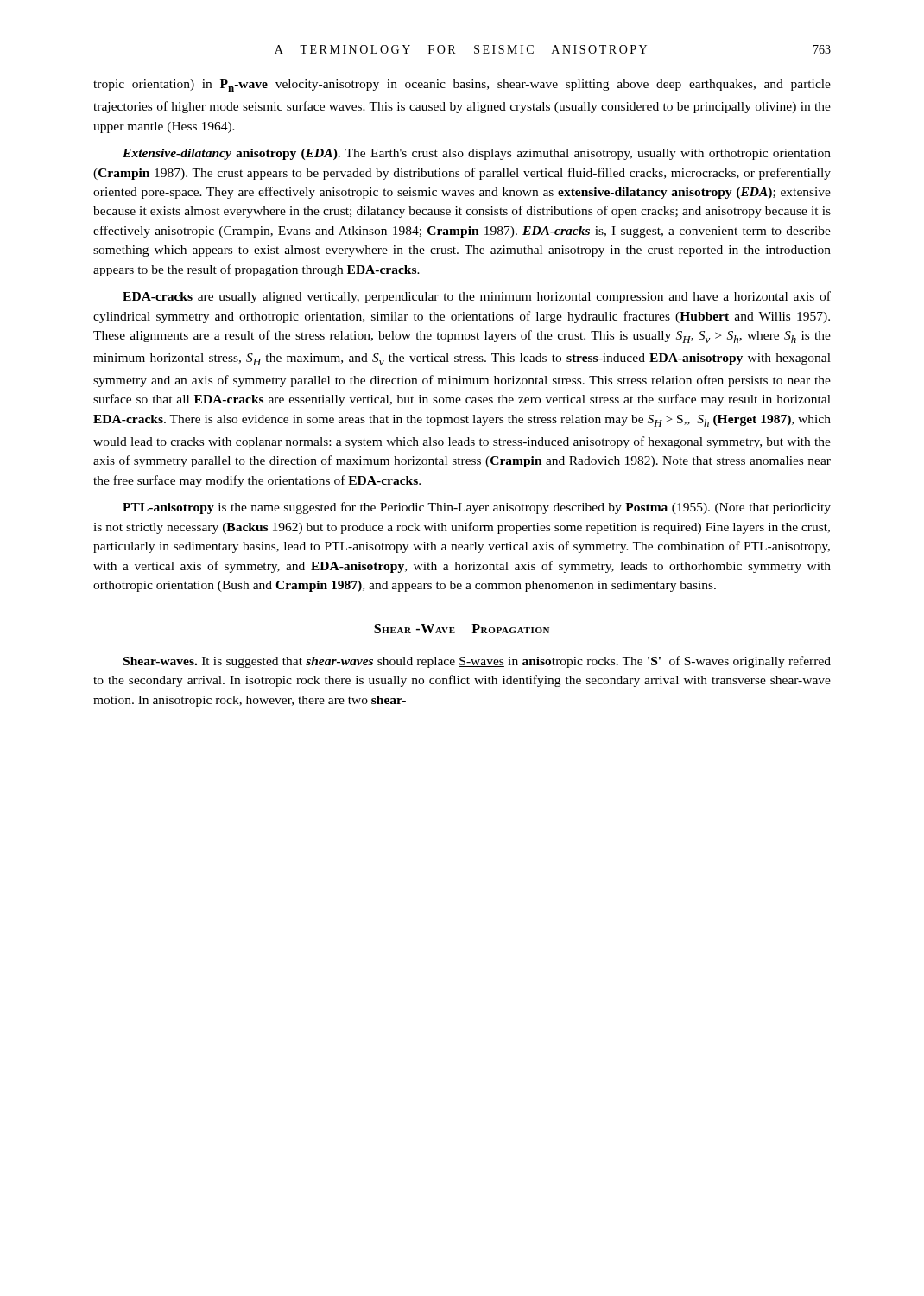The width and height of the screenshot is (924, 1296).
Task: Locate the block starting "EDA-cracks are usually aligned vertically, perpendicular to the"
Action: 462,389
